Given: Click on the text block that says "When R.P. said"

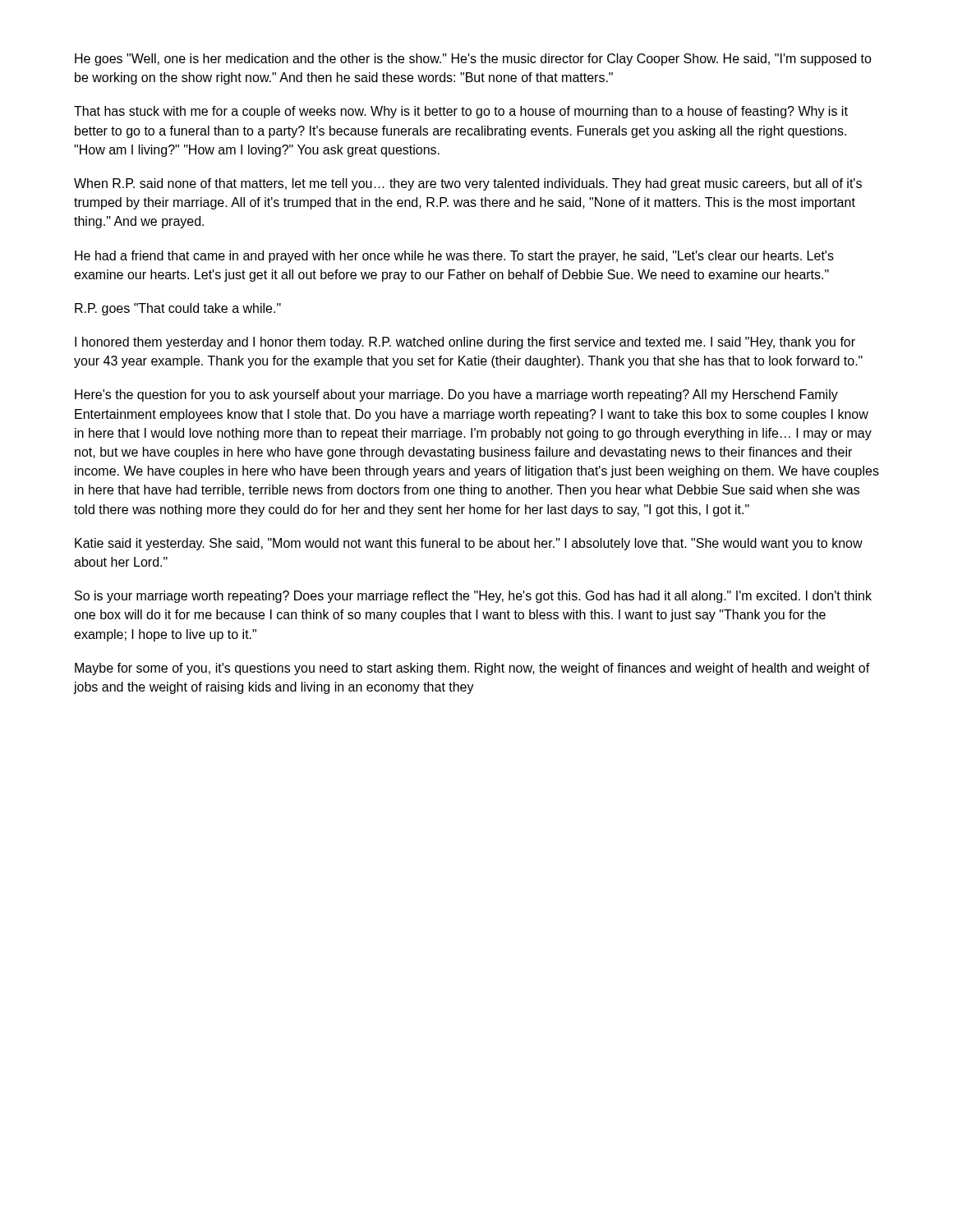Looking at the screenshot, I should 468,203.
